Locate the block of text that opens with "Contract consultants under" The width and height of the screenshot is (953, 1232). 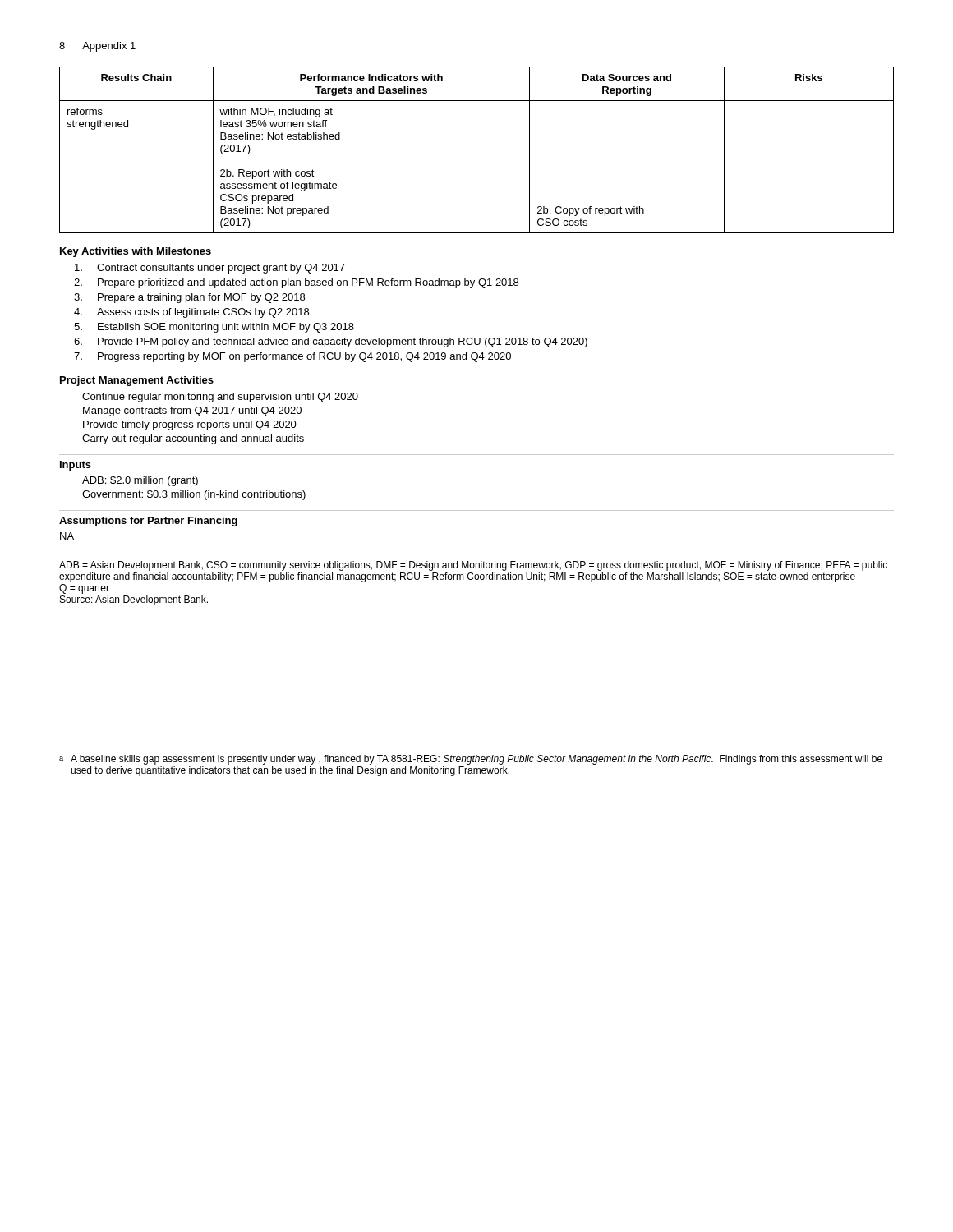[x=210, y=269]
